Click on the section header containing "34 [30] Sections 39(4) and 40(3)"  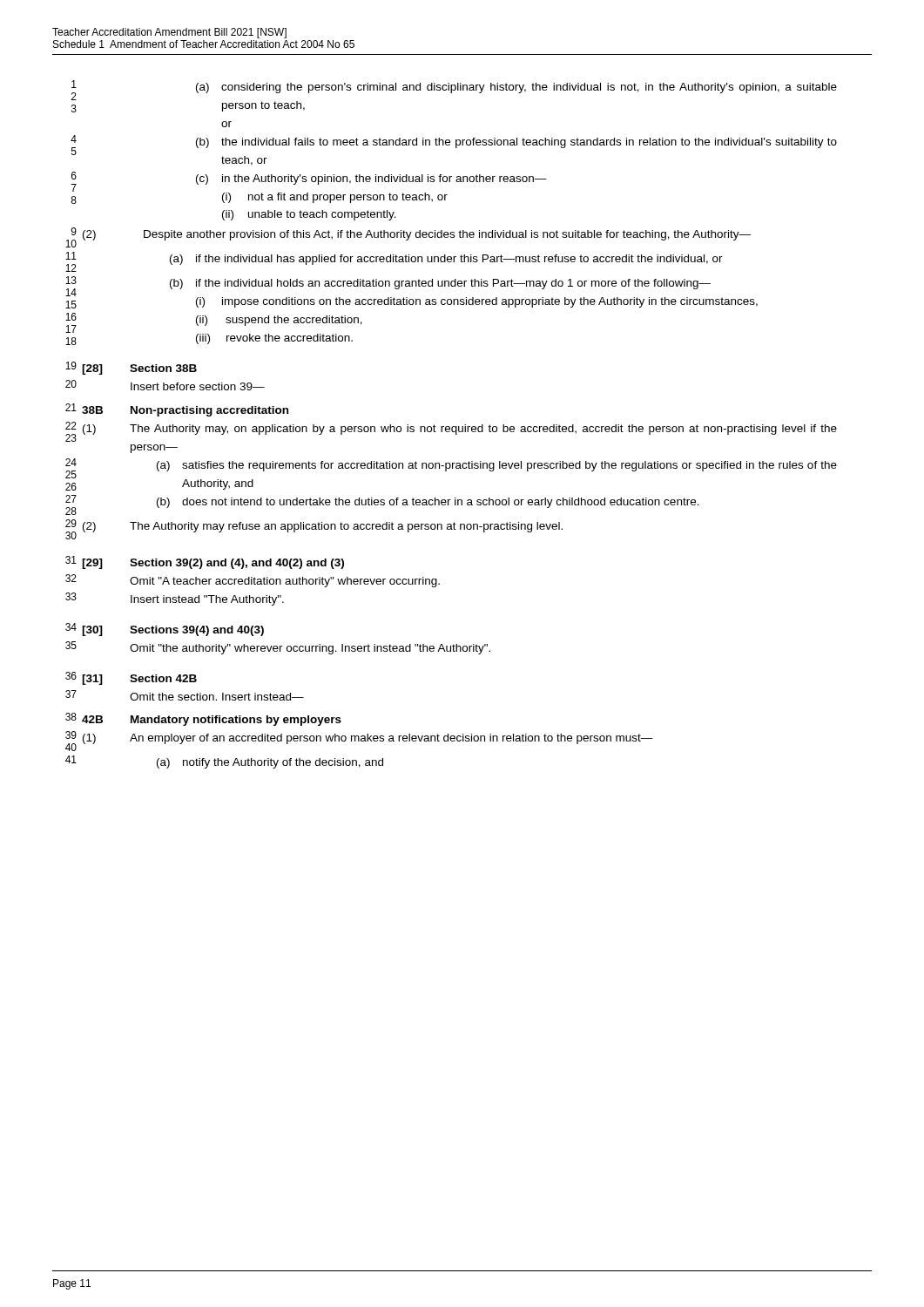pos(165,630)
